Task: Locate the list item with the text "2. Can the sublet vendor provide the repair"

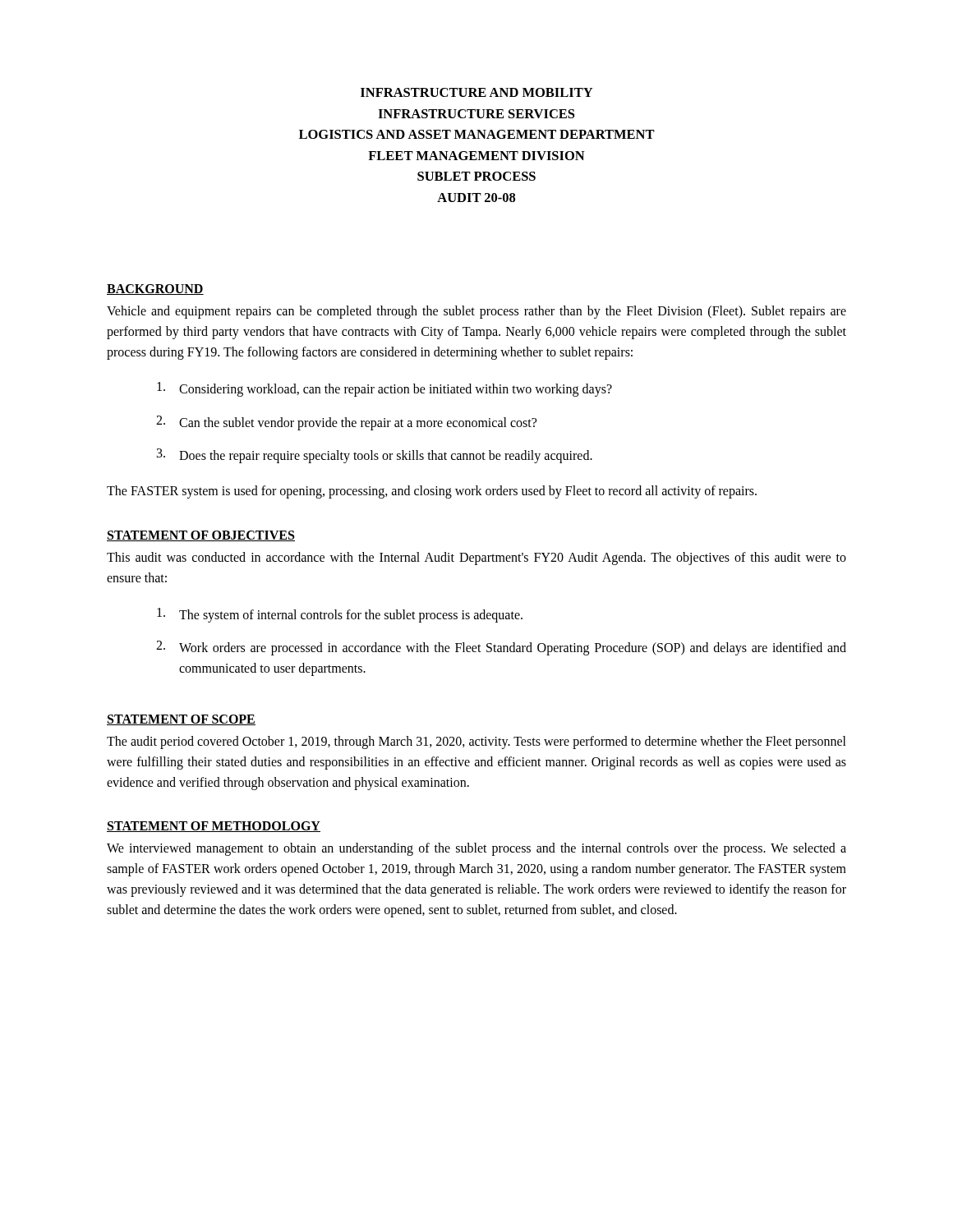Action: 501,423
